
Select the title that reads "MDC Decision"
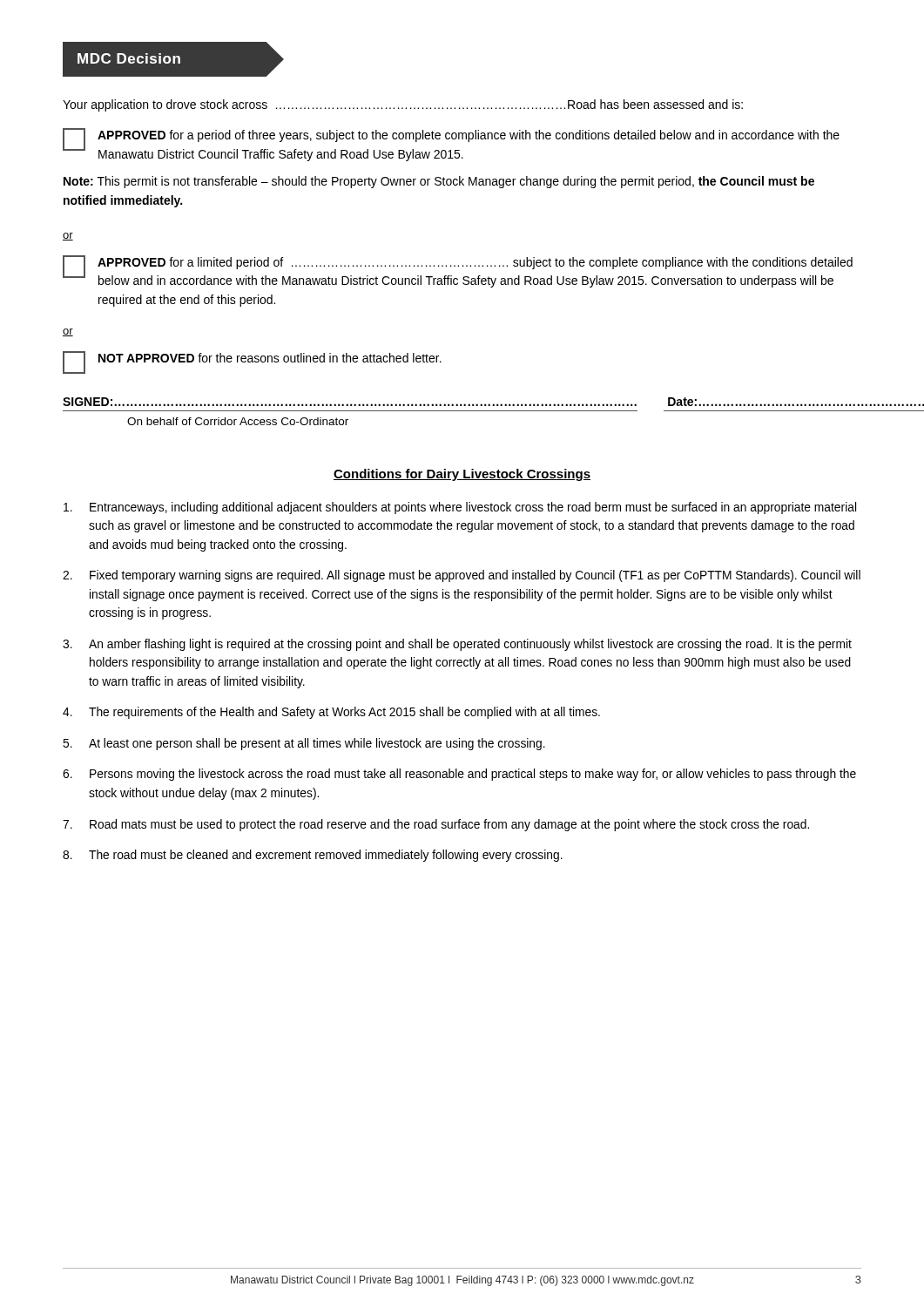(x=173, y=59)
